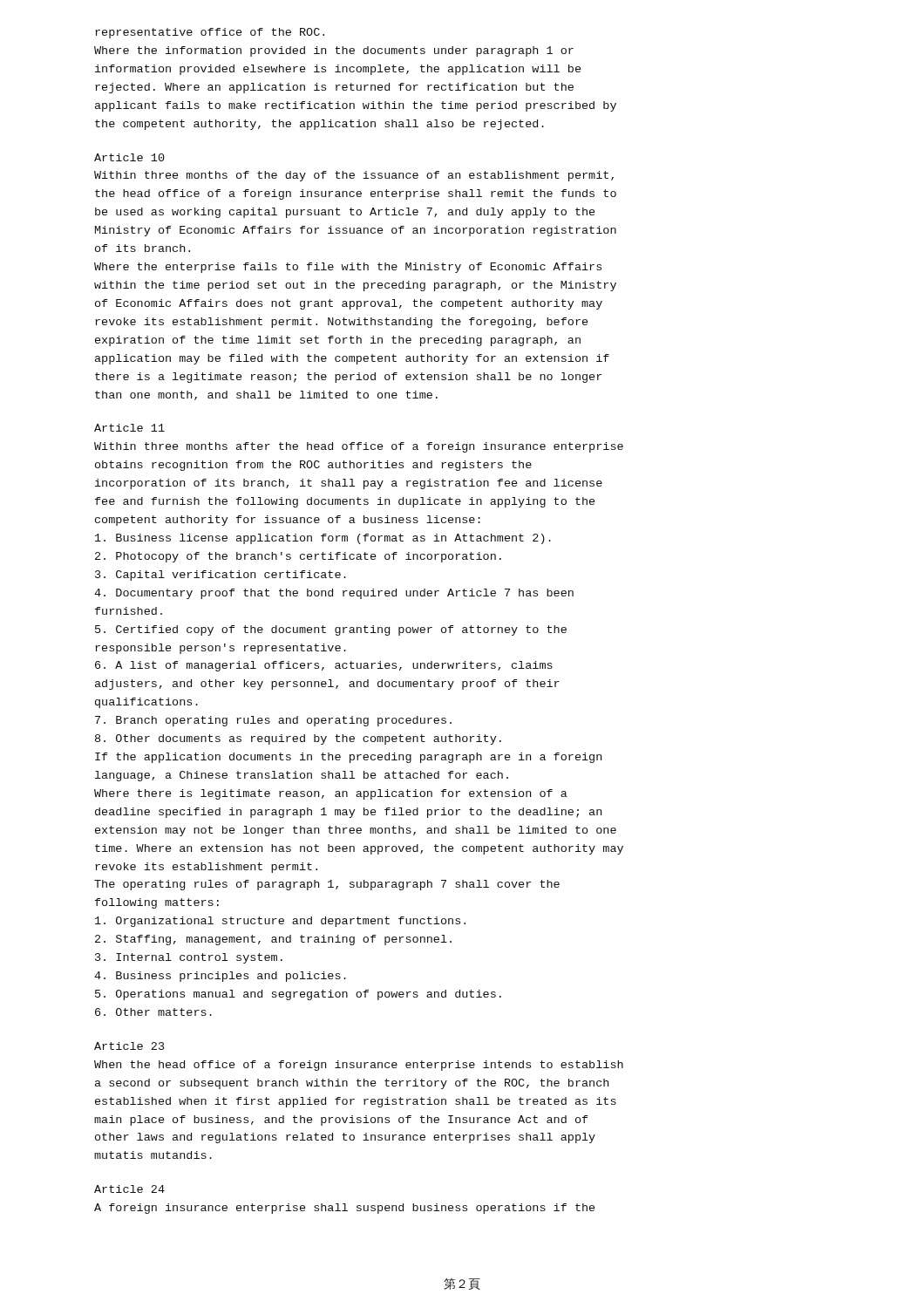This screenshot has height=1308, width=924.
Task: Find the list item that says "4. Documentary proof"
Action: (474, 603)
